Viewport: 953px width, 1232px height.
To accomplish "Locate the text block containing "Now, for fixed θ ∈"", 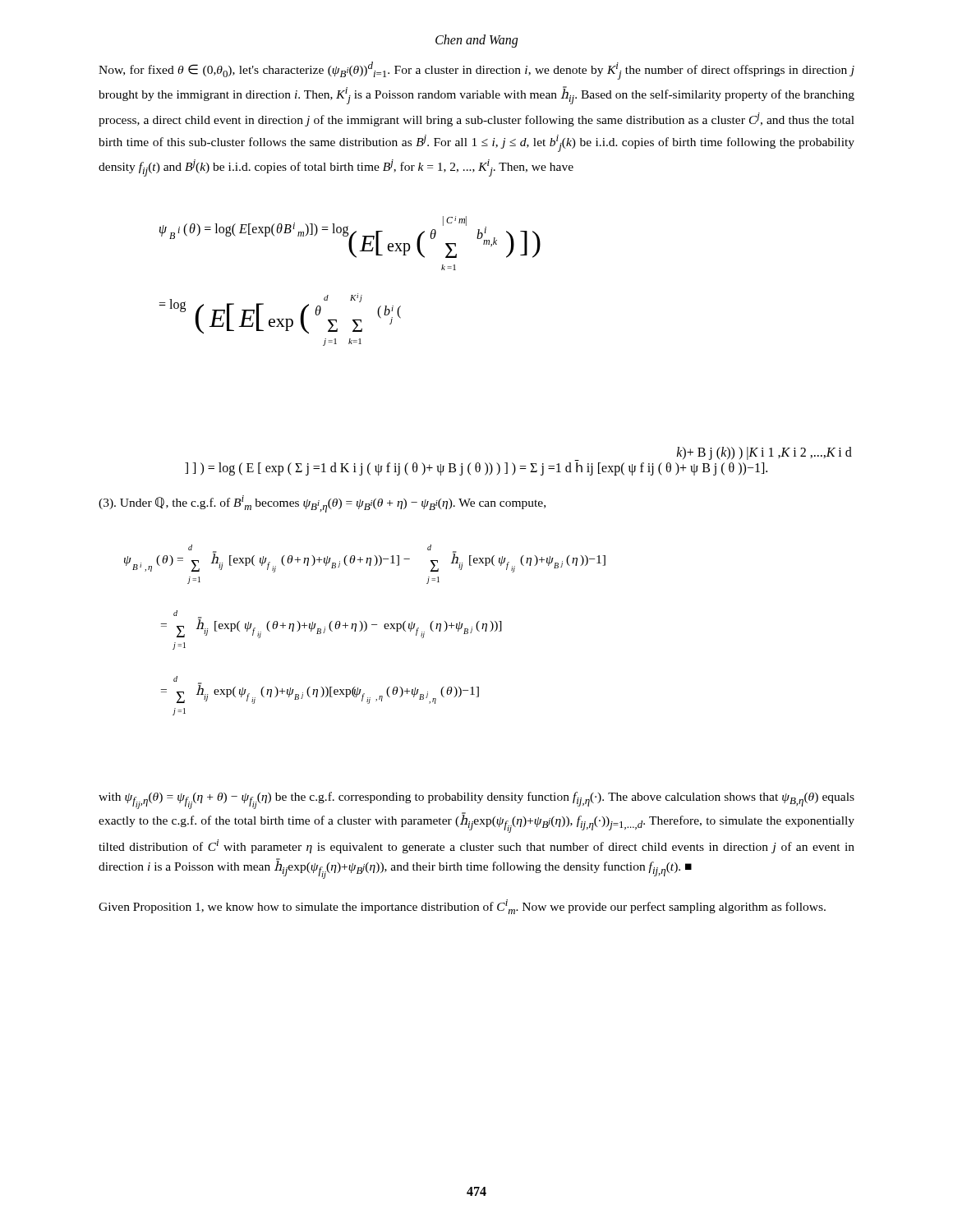I will [476, 118].
